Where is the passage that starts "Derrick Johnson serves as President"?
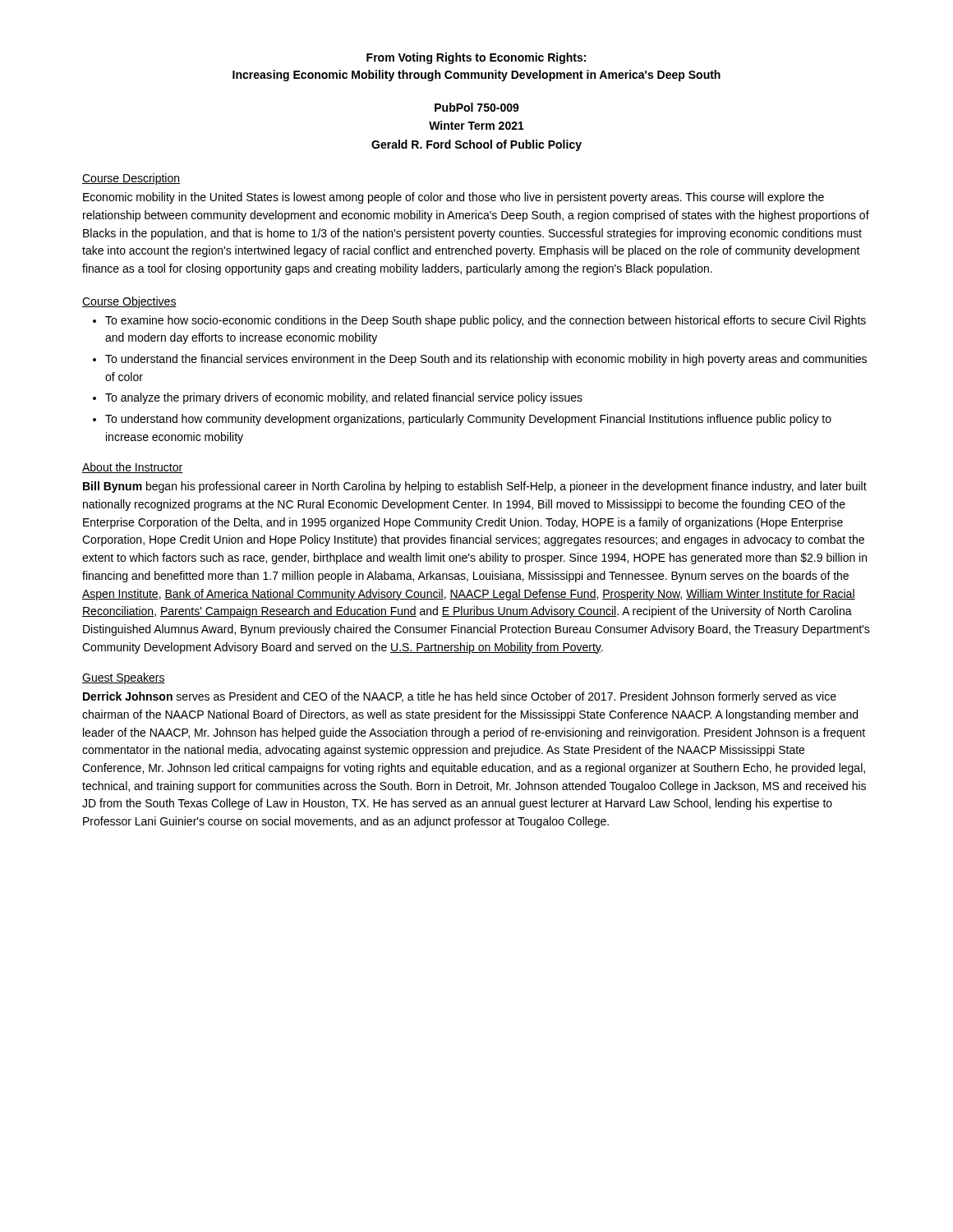953x1232 pixels. pos(474,759)
